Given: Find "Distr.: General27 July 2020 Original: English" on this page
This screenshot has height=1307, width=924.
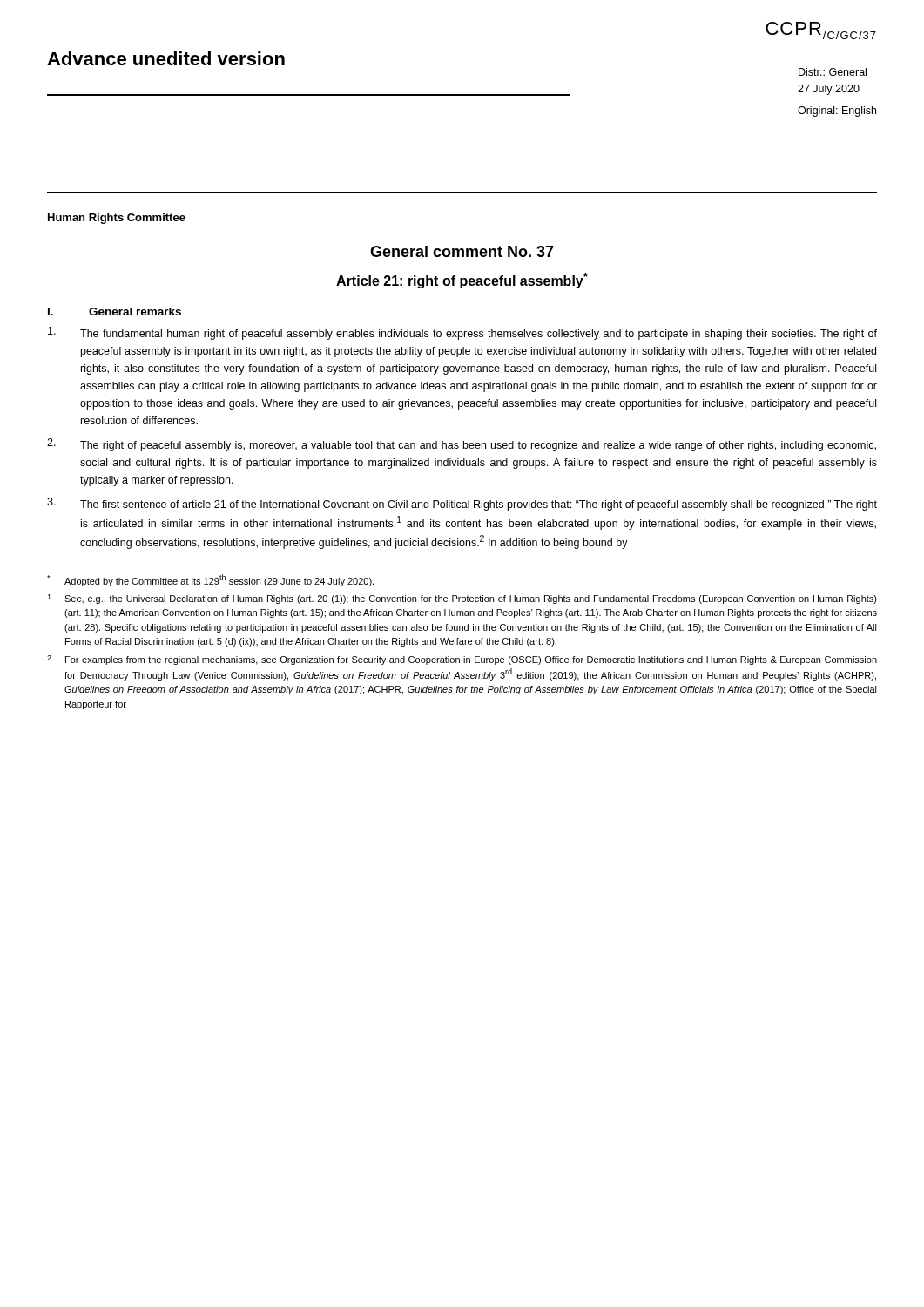Looking at the screenshot, I should pyautogui.click(x=837, y=90).
